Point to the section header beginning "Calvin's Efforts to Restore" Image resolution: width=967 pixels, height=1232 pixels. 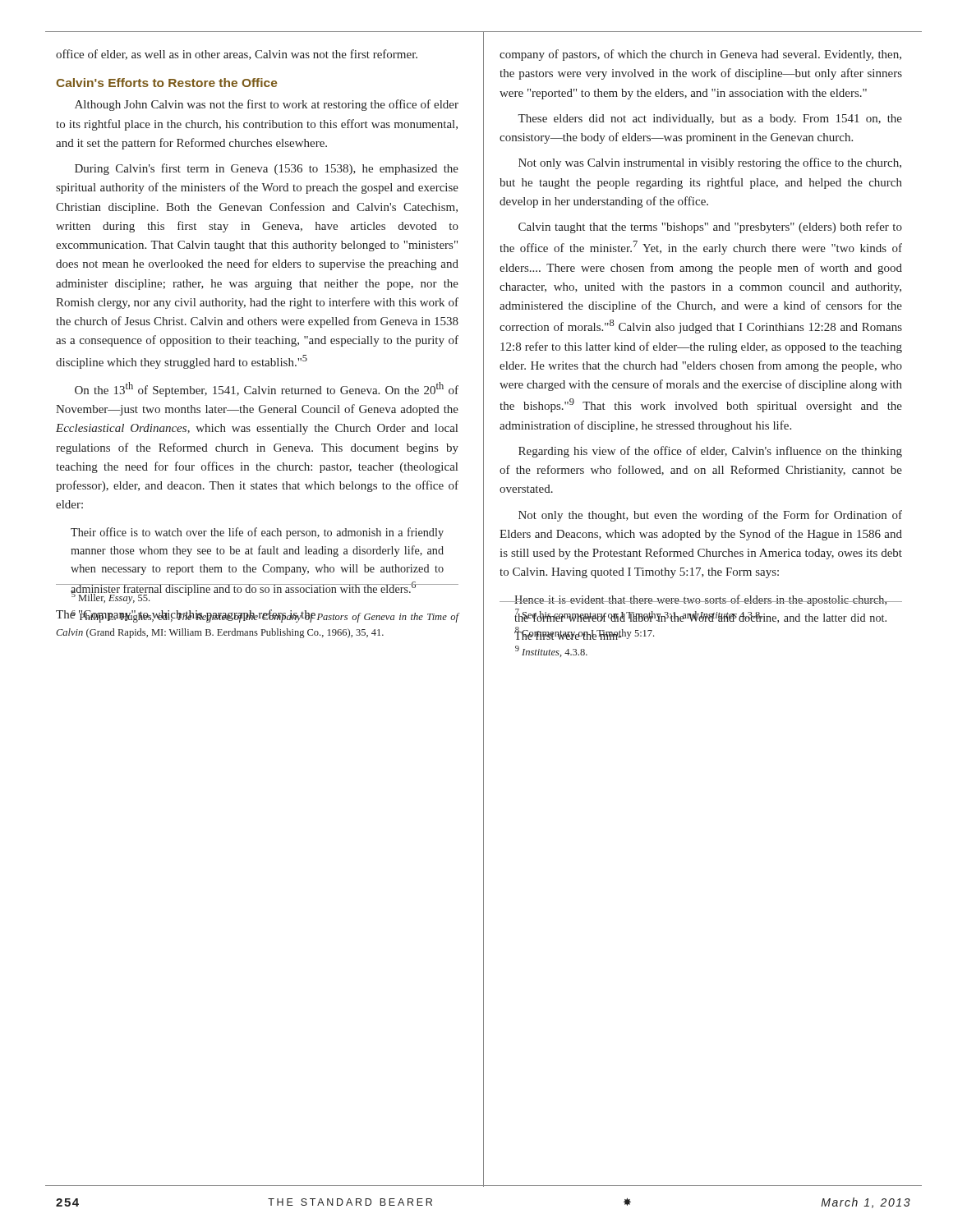click(x=167, y=83)
